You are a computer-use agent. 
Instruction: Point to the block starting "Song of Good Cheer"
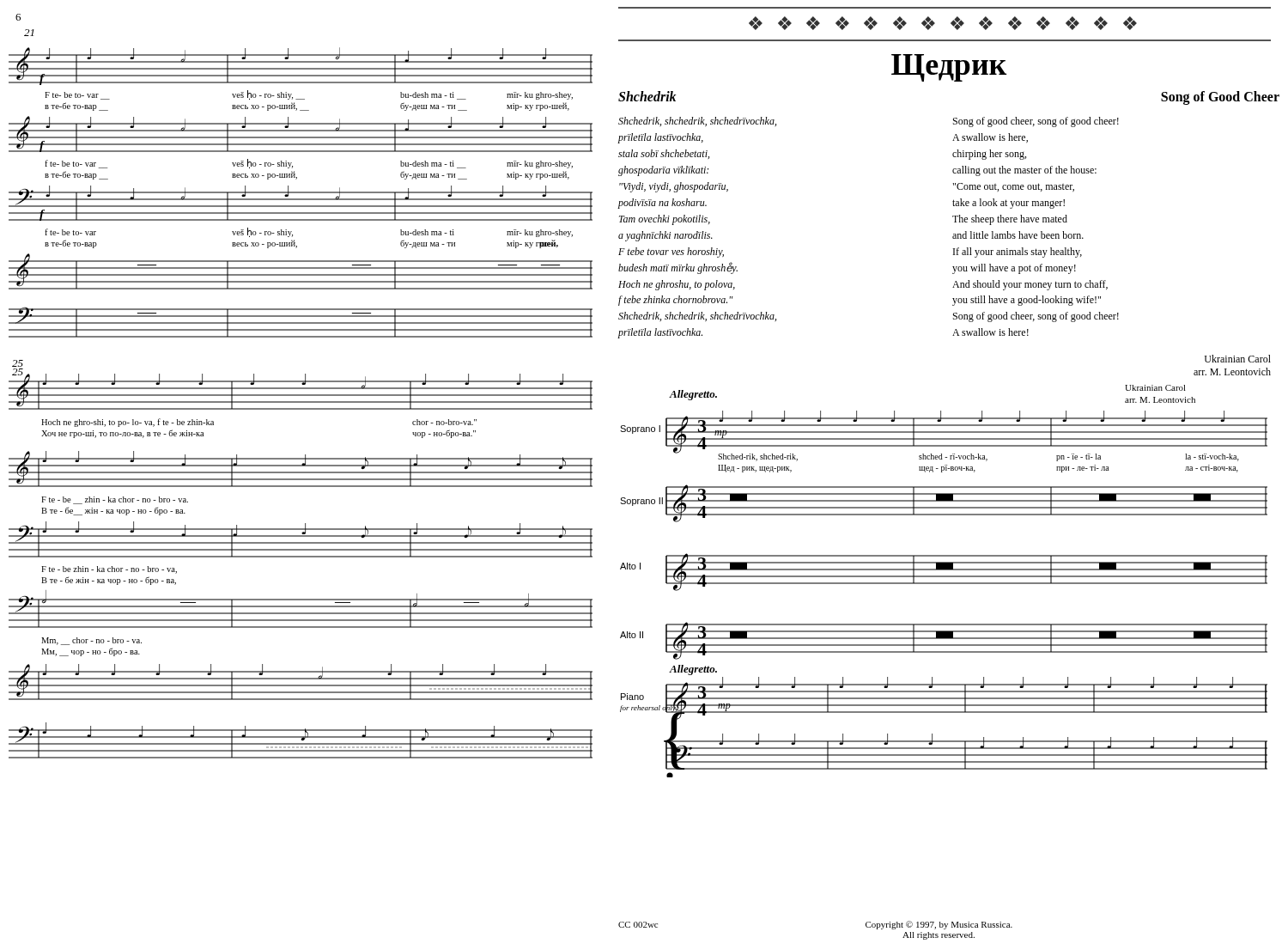coord(1220,97)
